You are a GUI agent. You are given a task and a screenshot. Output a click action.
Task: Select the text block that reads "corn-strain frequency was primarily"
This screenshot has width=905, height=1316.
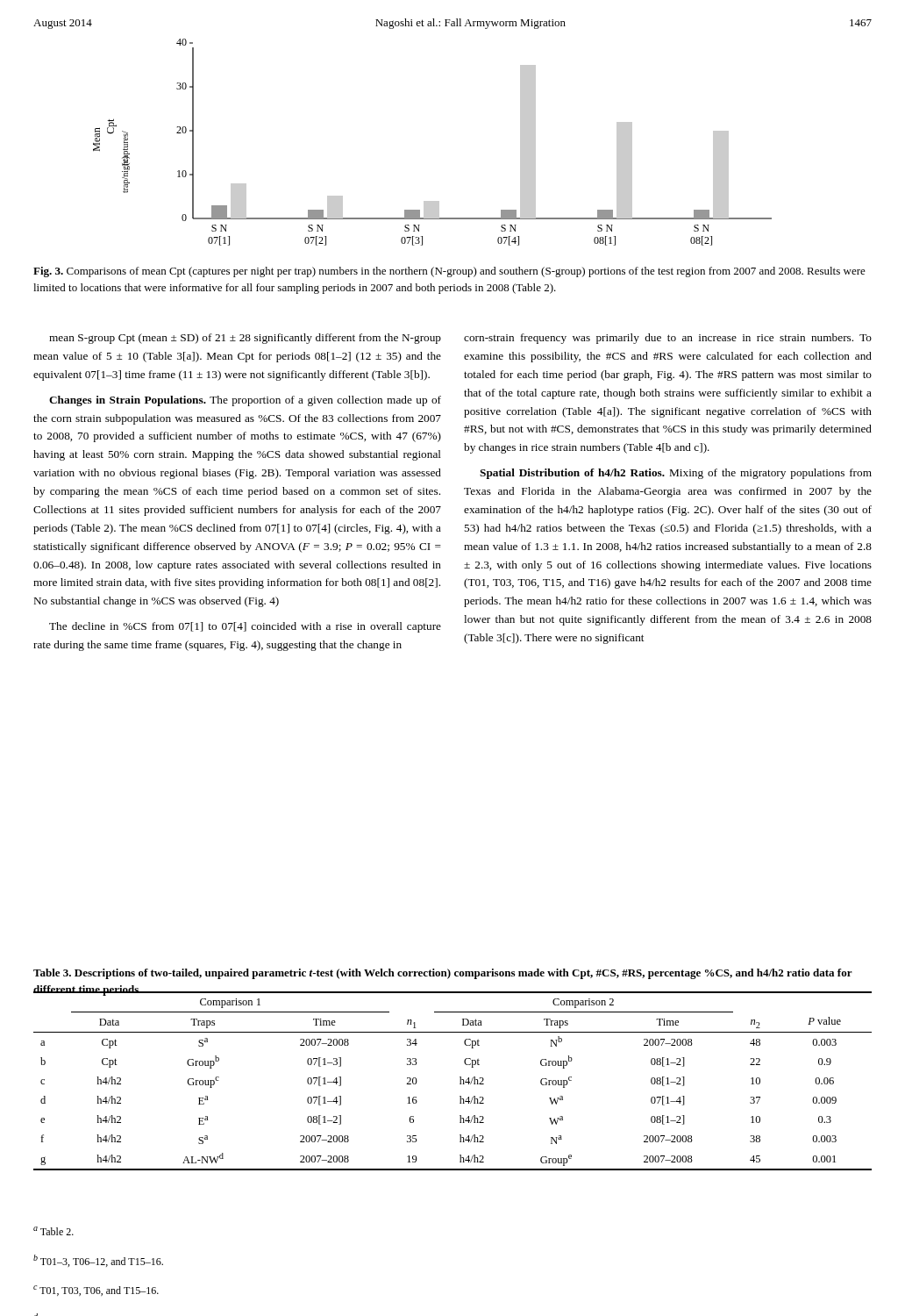(x=668, y=392)
